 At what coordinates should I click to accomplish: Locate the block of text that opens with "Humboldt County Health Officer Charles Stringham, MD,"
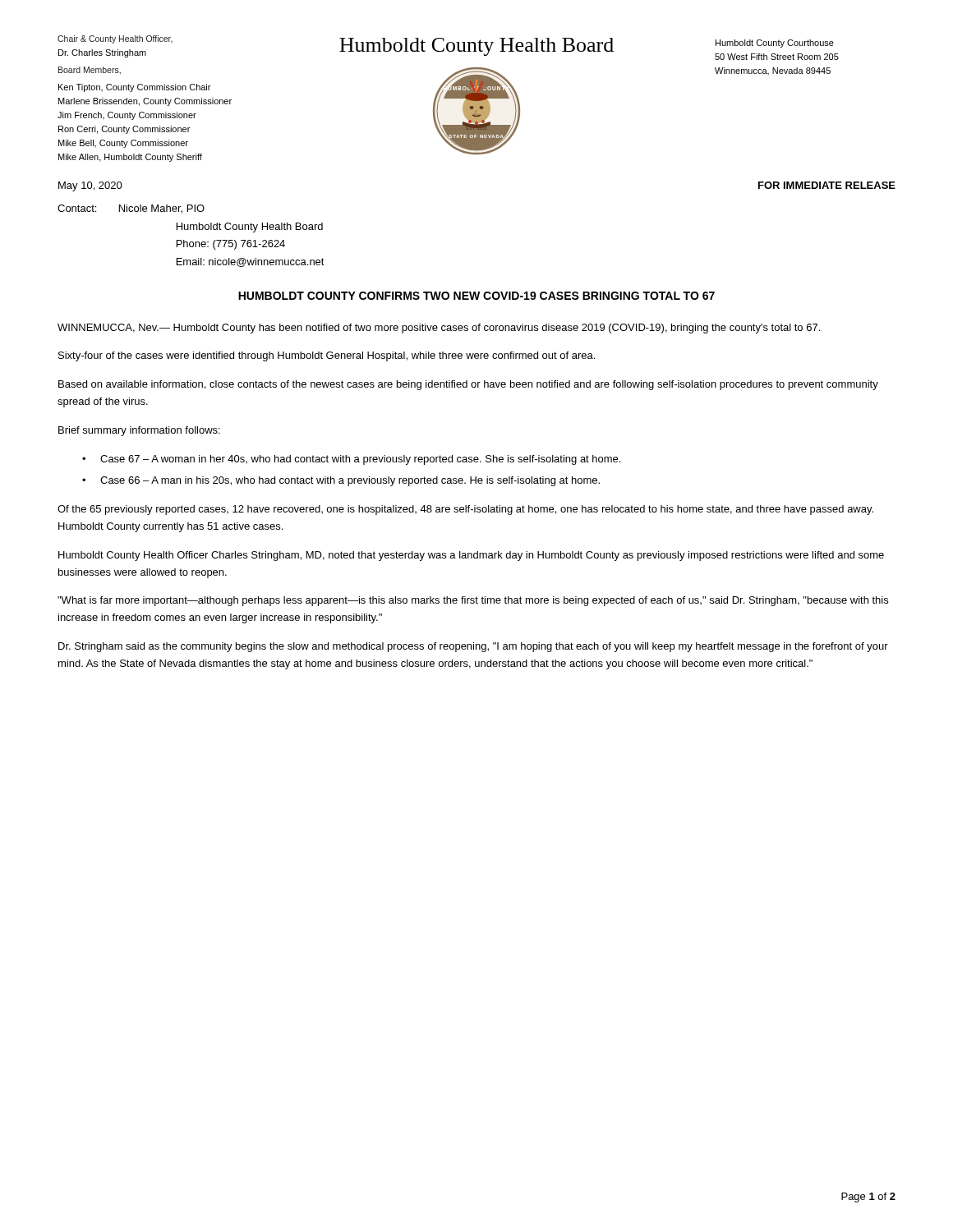tap(471, 563)
